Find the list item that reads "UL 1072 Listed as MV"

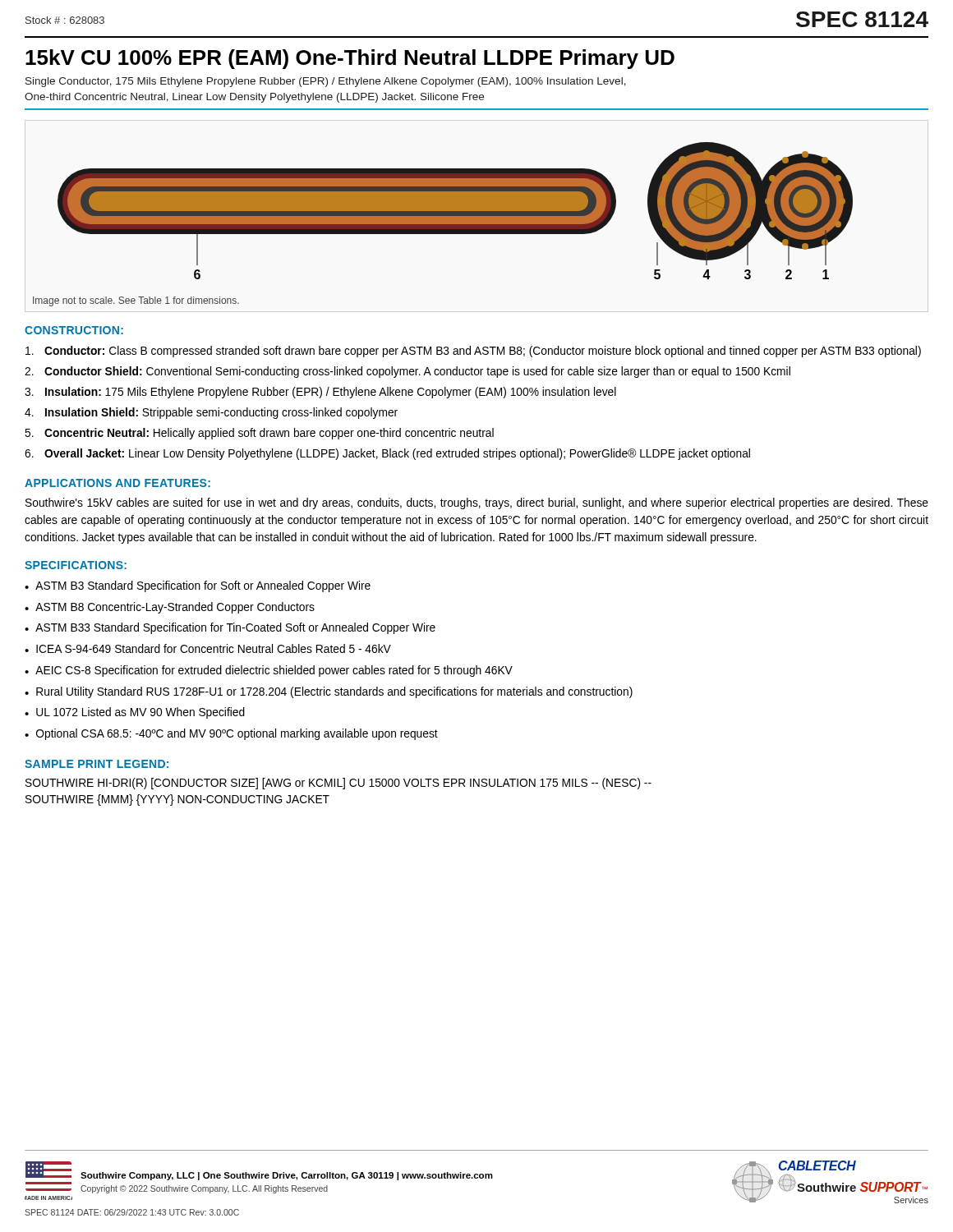[140, 713]
